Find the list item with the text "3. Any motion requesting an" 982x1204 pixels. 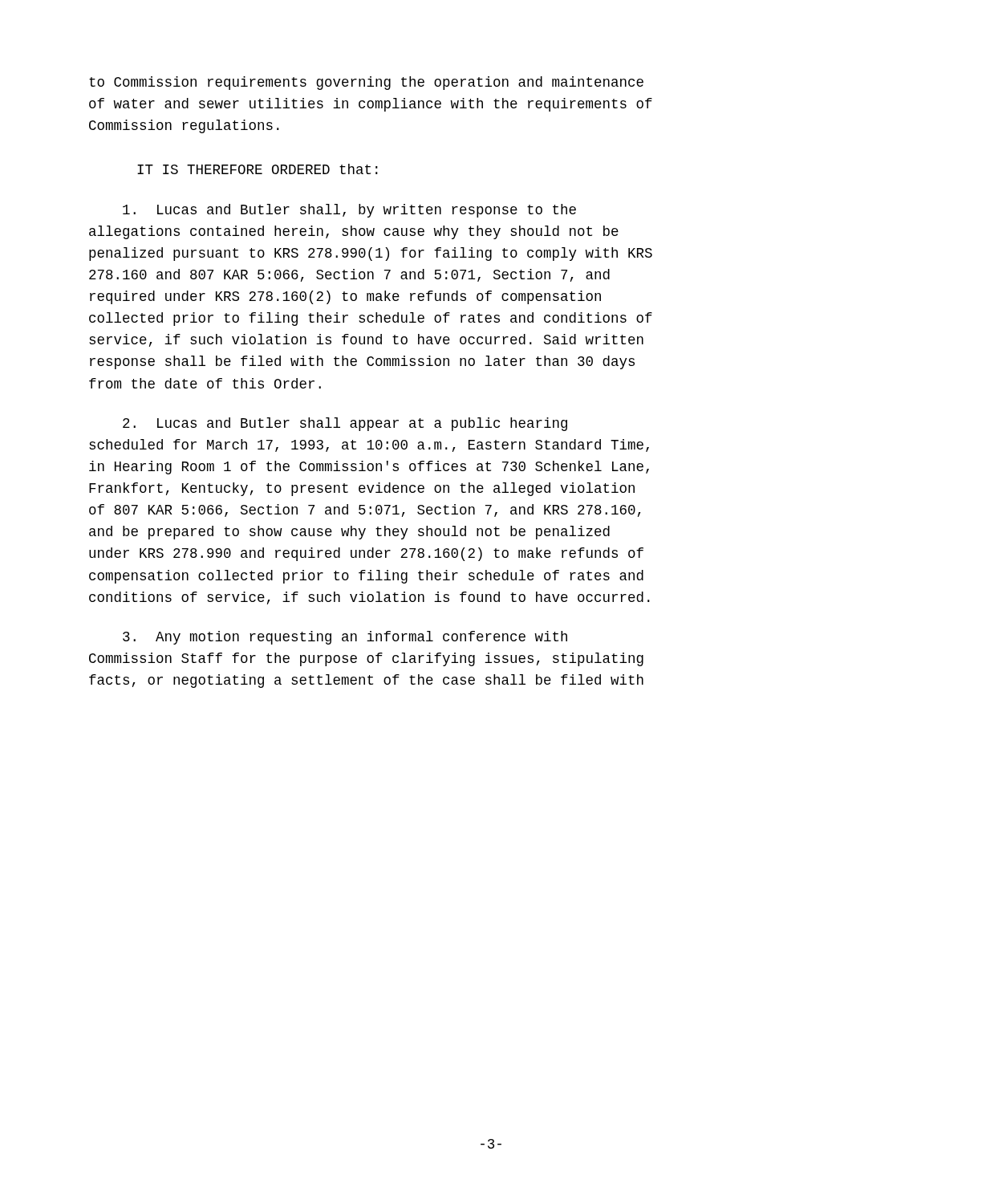click(x=366, y=659)
